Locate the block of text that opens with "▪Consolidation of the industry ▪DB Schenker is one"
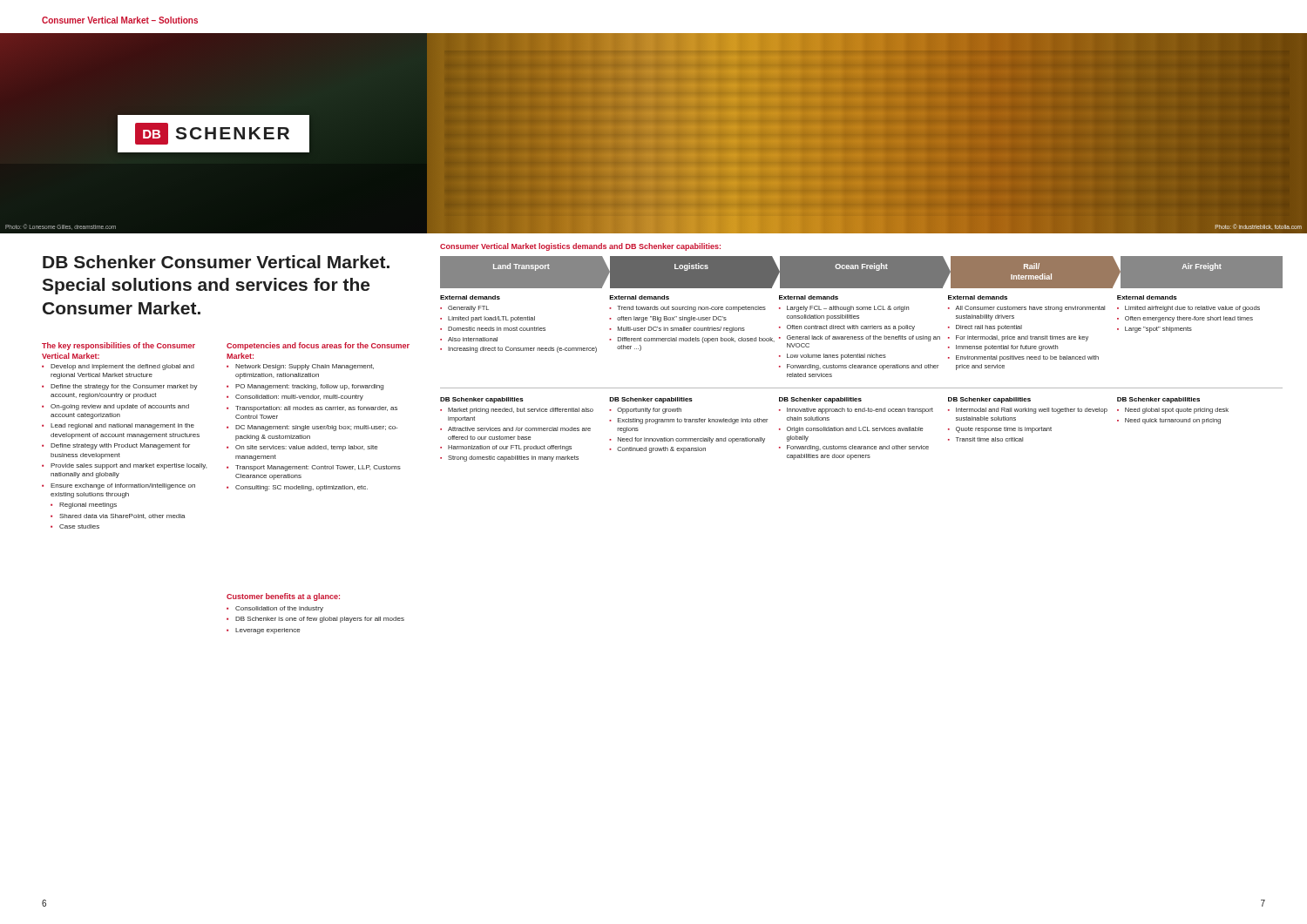1307x924 pixels. [x=321, y=620]
